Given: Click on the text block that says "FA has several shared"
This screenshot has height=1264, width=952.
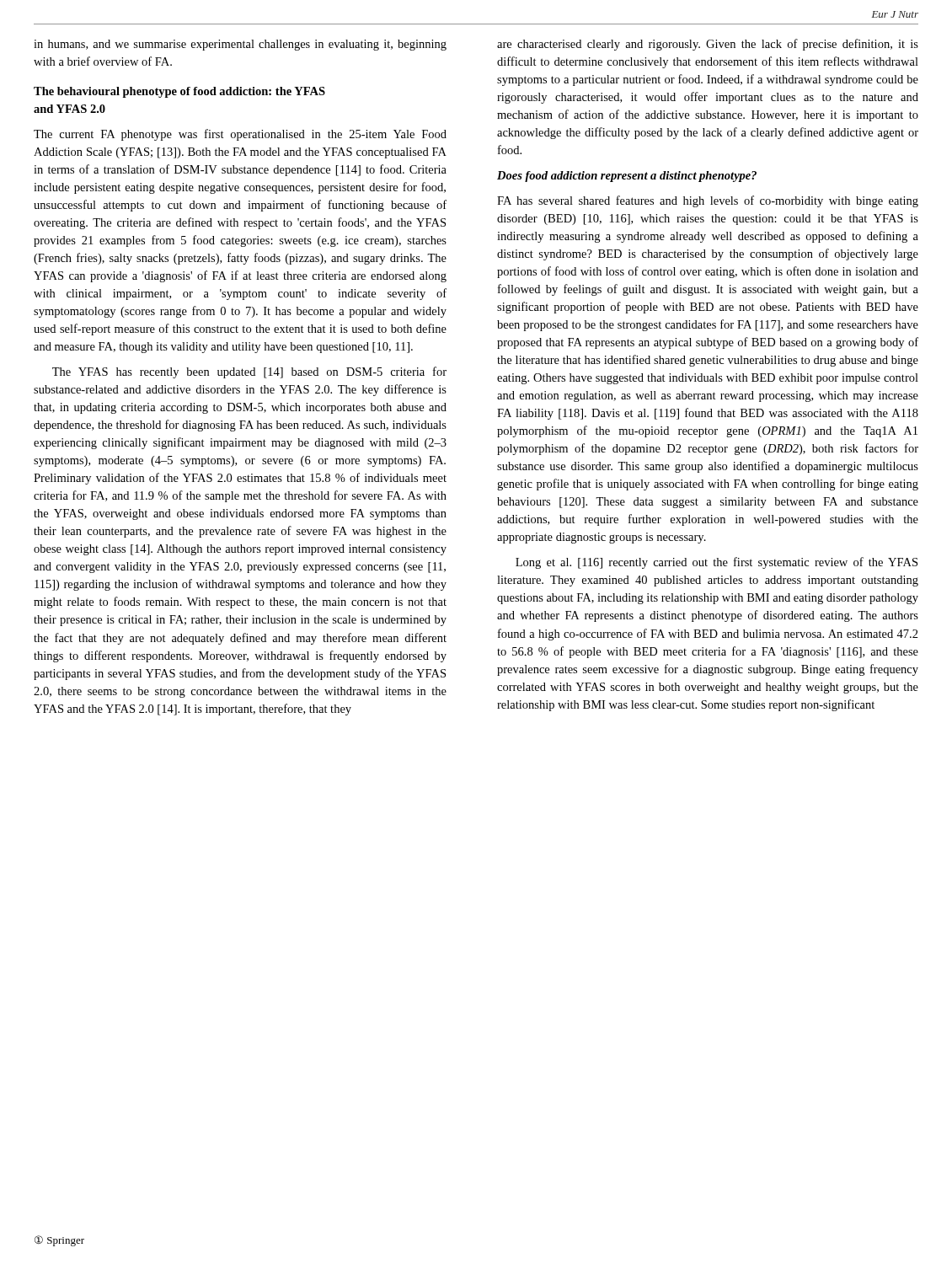Looking at the screenshot, I should point(708,453).
